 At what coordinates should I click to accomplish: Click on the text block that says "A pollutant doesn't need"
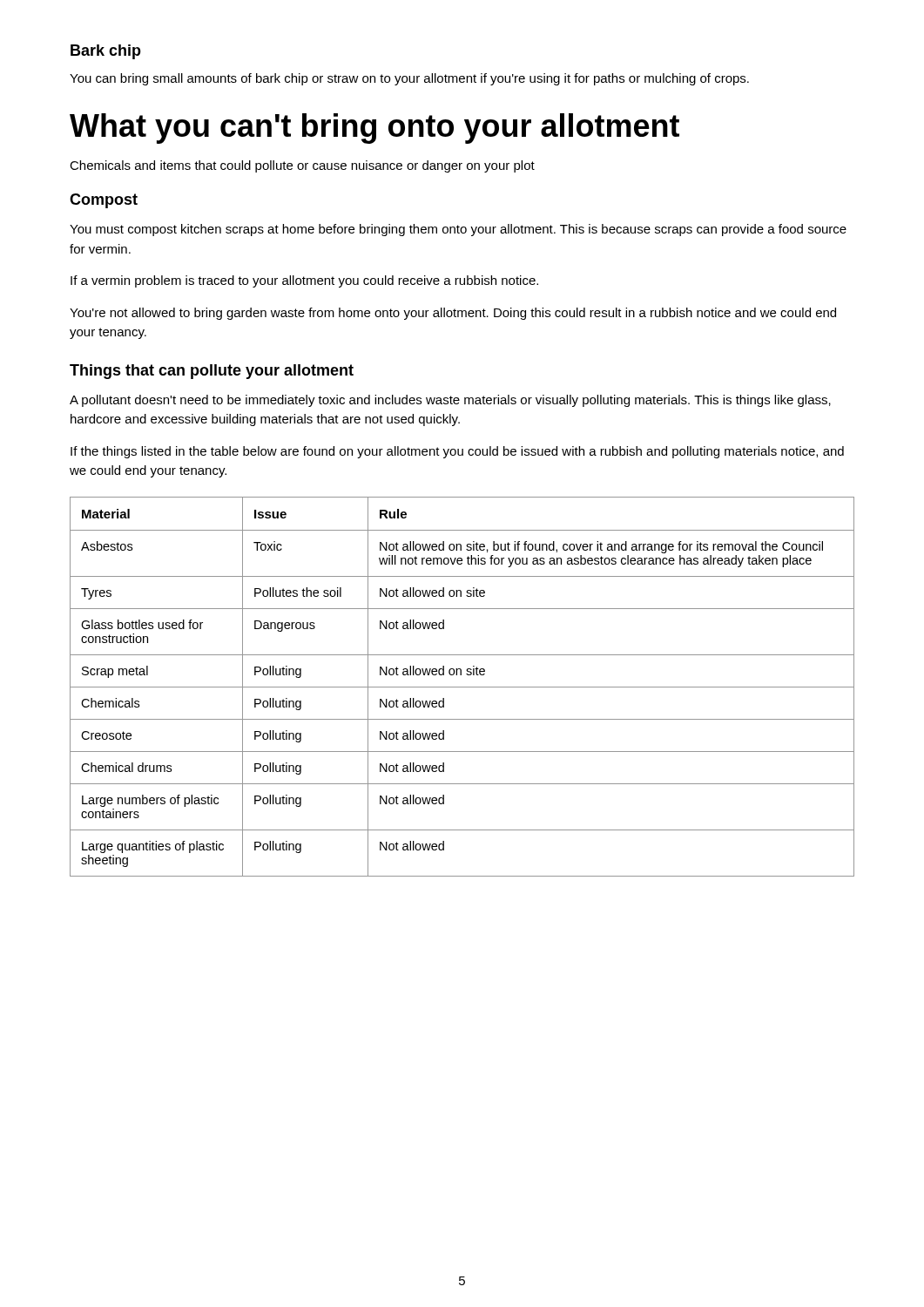click(451, 409)
